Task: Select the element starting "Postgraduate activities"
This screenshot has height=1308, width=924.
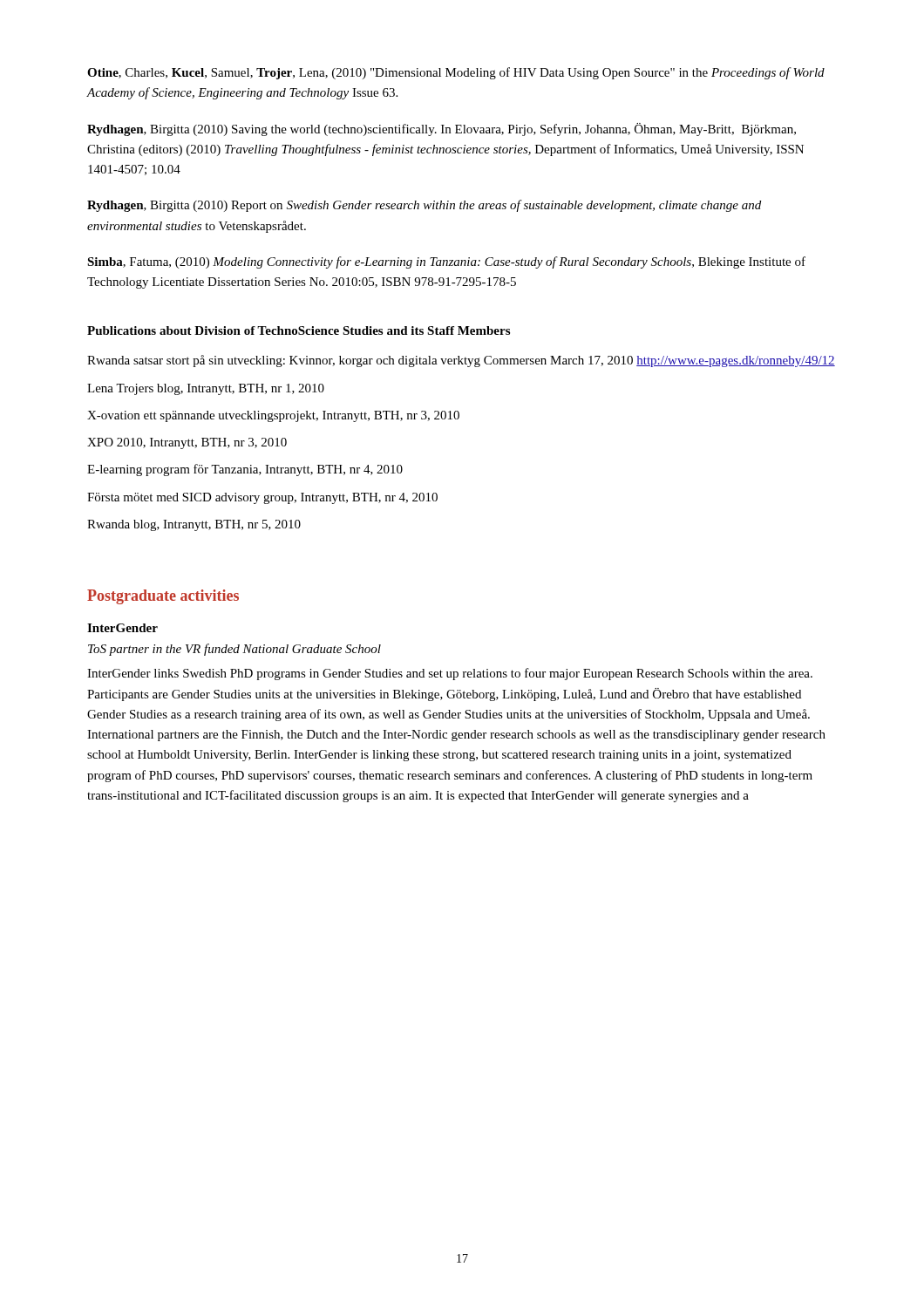Action: tap(163, 596)
